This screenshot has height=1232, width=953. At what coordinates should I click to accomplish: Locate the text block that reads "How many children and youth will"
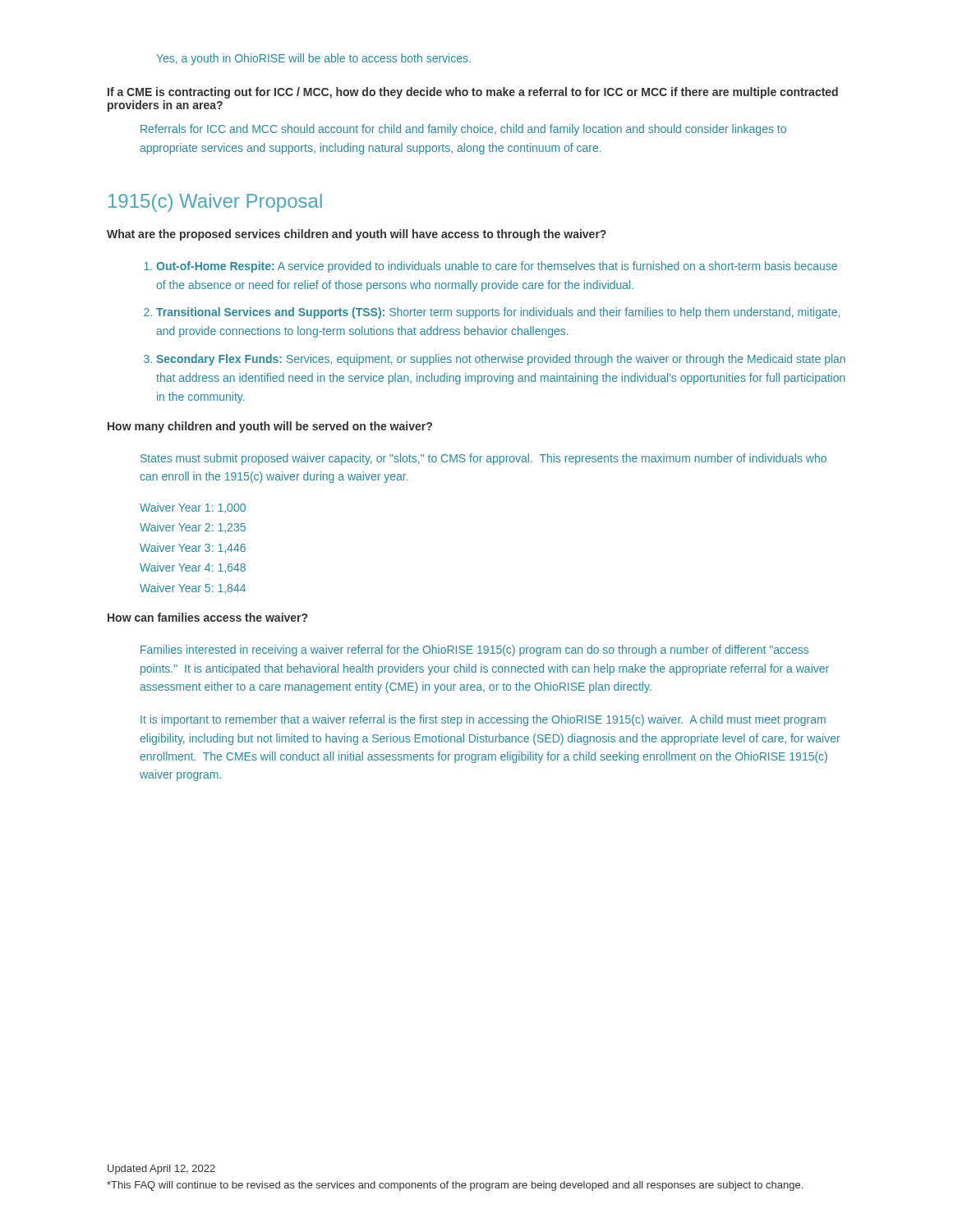(270, 427)
